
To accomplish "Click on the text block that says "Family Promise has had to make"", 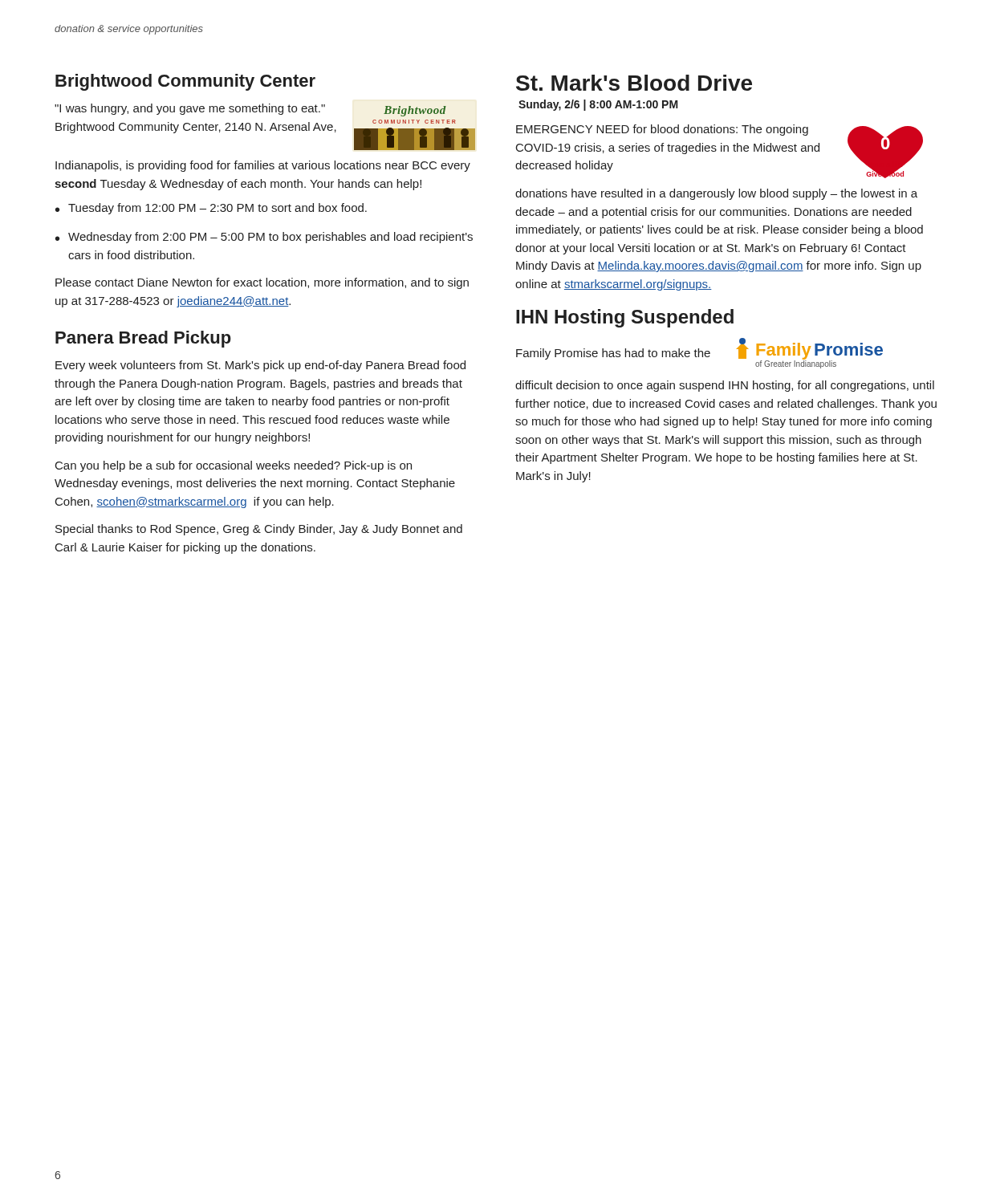I will [x=726, y=408].
